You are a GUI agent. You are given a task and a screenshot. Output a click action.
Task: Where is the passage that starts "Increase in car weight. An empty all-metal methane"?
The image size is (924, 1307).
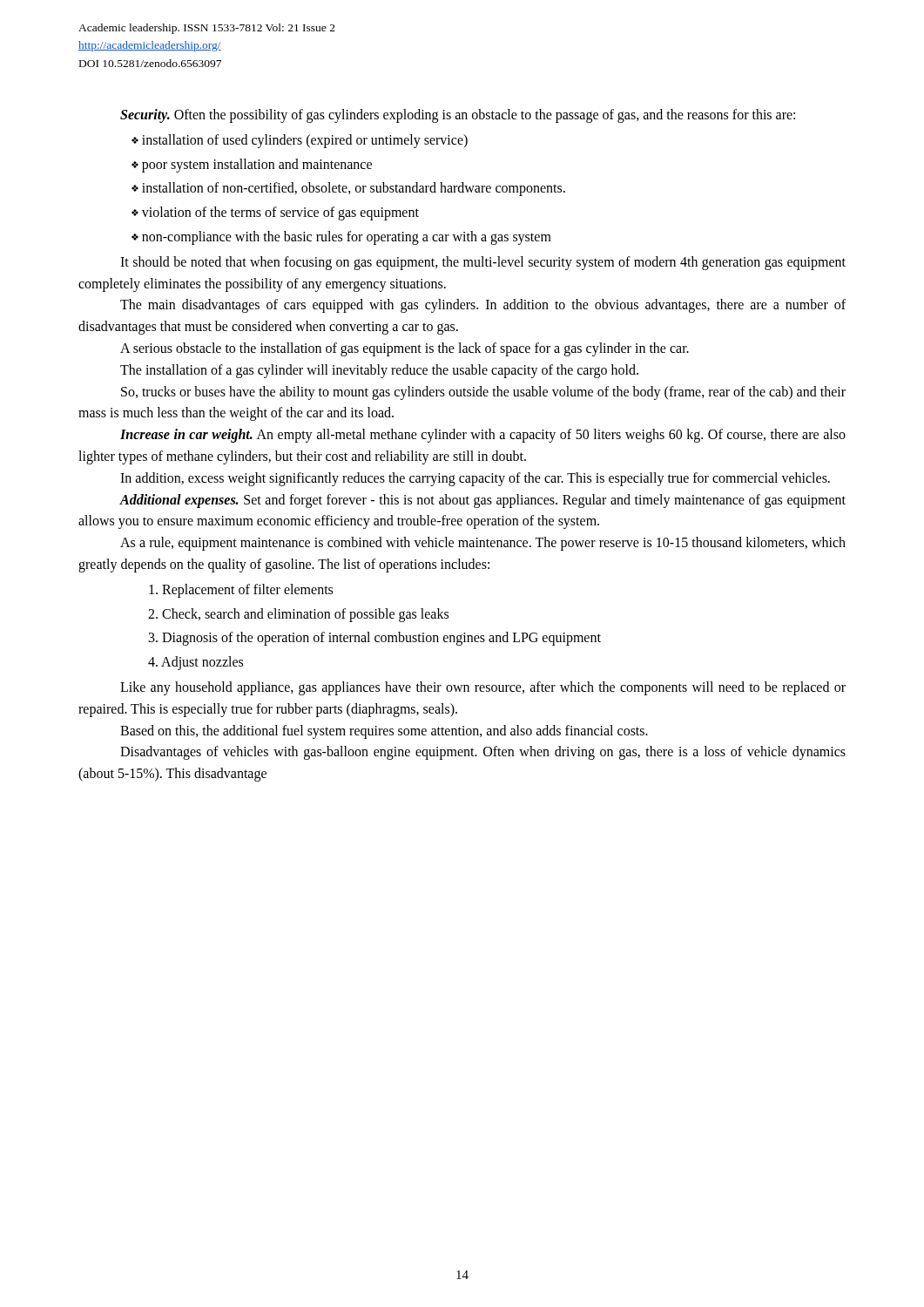[x=462, y=446]
